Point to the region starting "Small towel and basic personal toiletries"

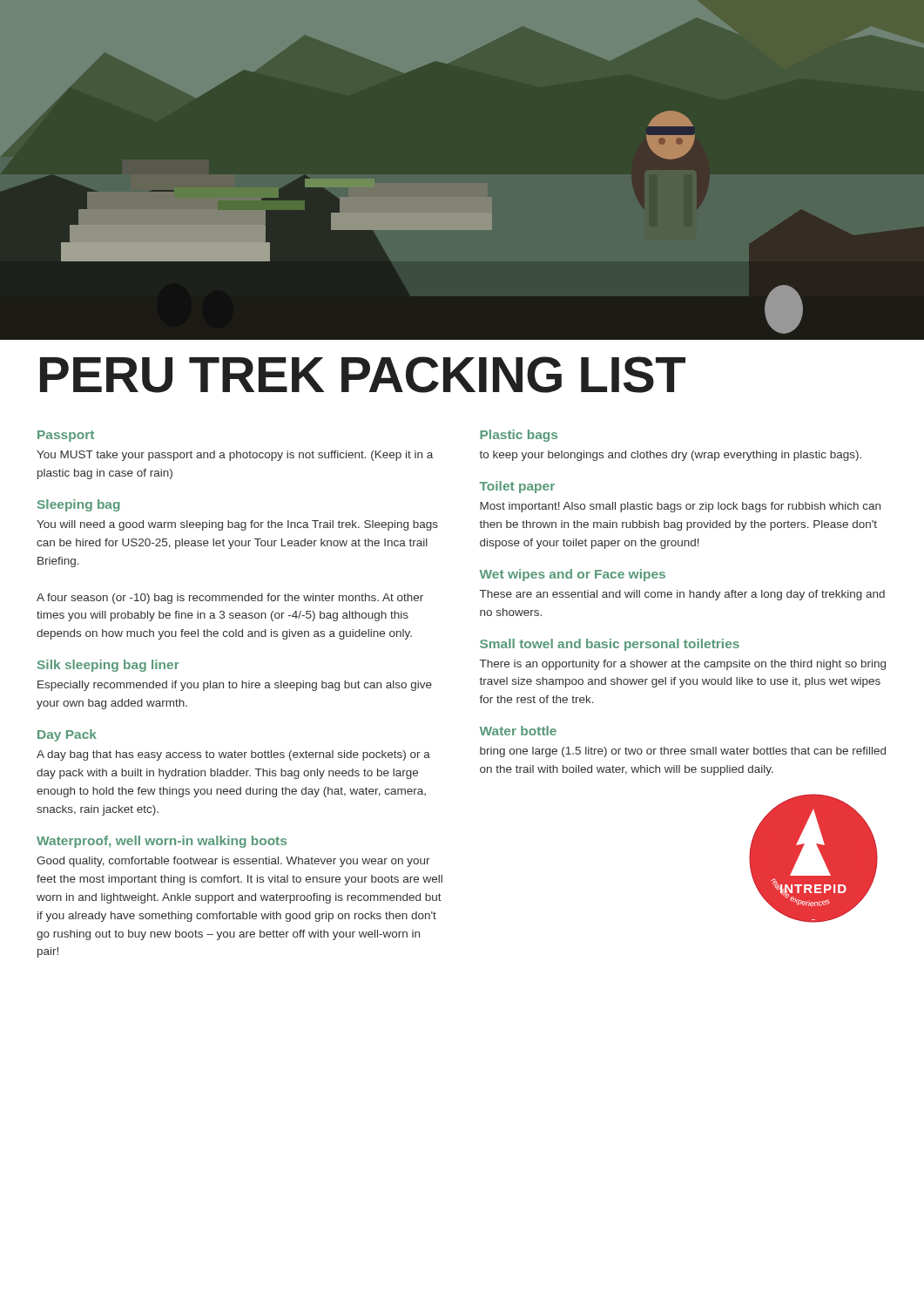coord(610,643)
